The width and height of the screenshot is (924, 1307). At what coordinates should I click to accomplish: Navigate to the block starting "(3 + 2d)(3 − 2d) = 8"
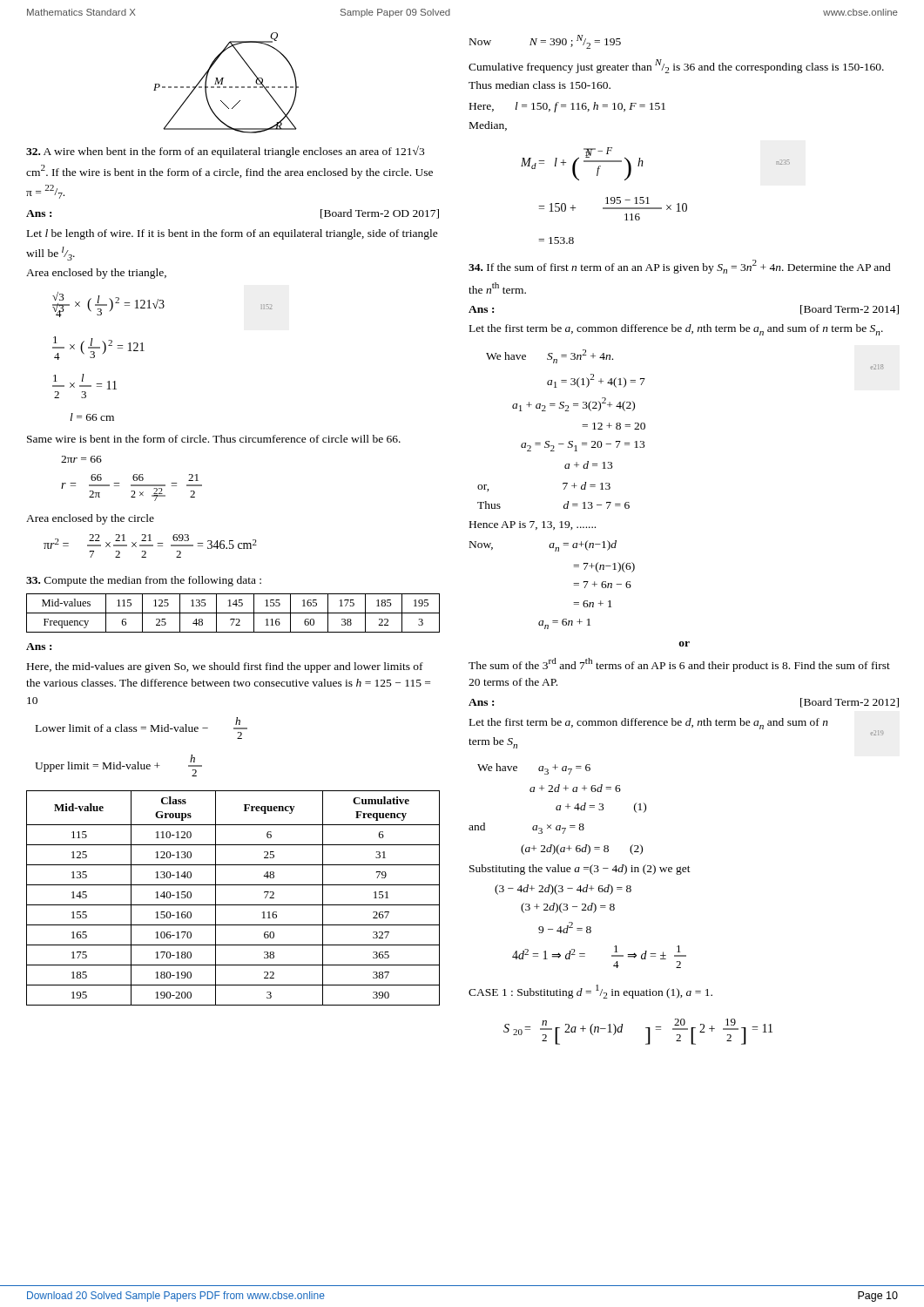(x=568, y=908)
